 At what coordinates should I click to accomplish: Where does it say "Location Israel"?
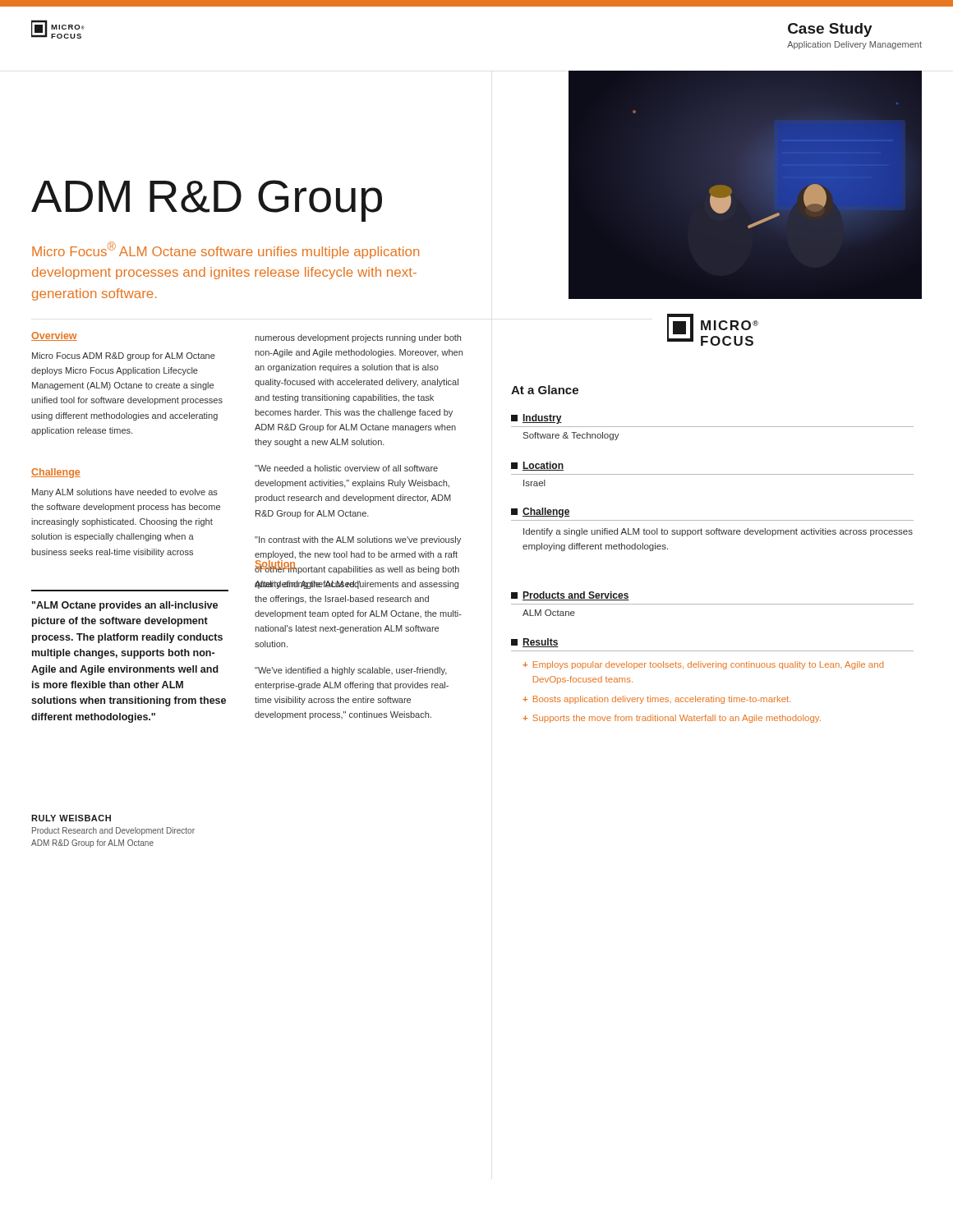click(712, 474)
